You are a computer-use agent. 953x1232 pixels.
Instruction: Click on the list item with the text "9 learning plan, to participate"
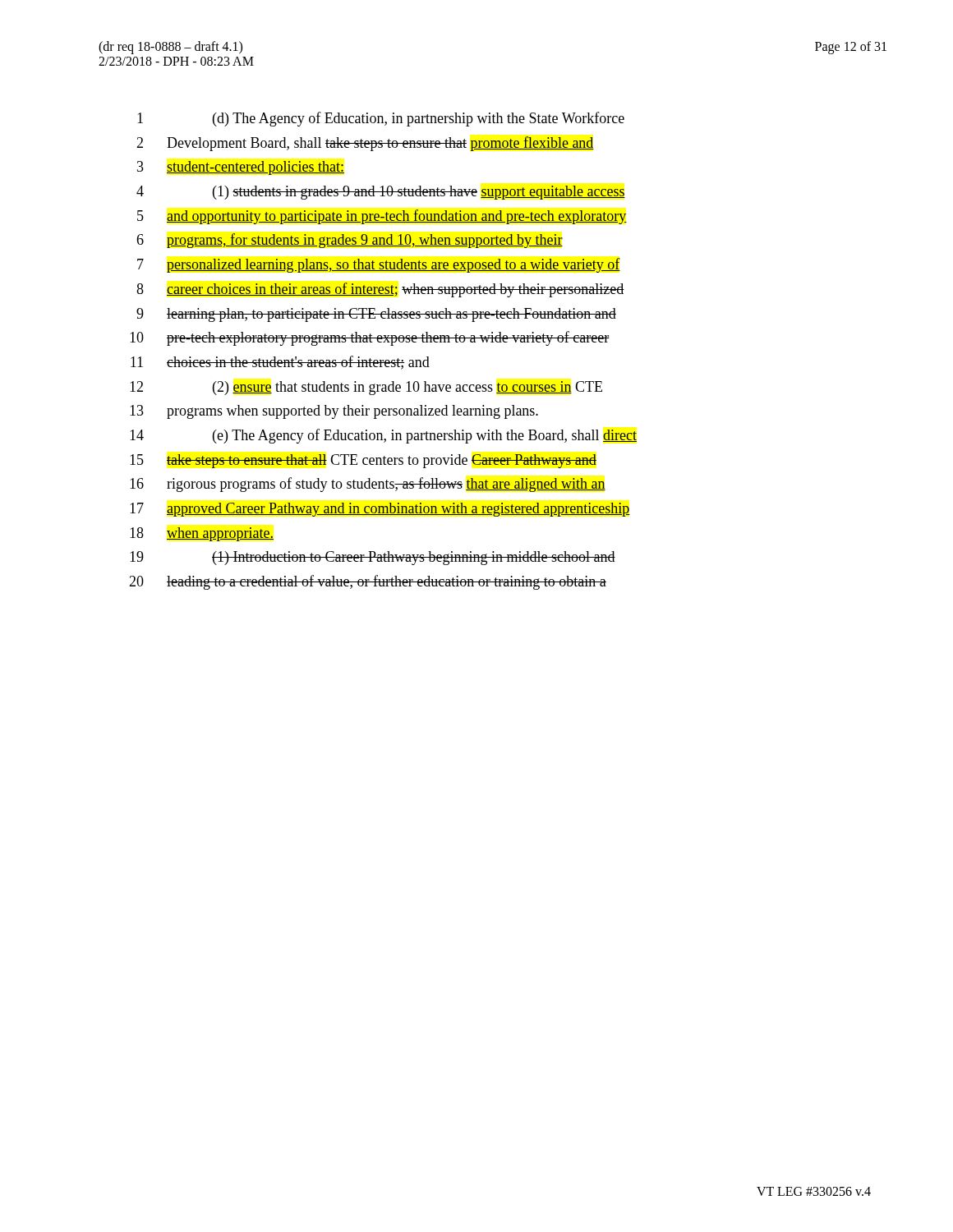485,314
